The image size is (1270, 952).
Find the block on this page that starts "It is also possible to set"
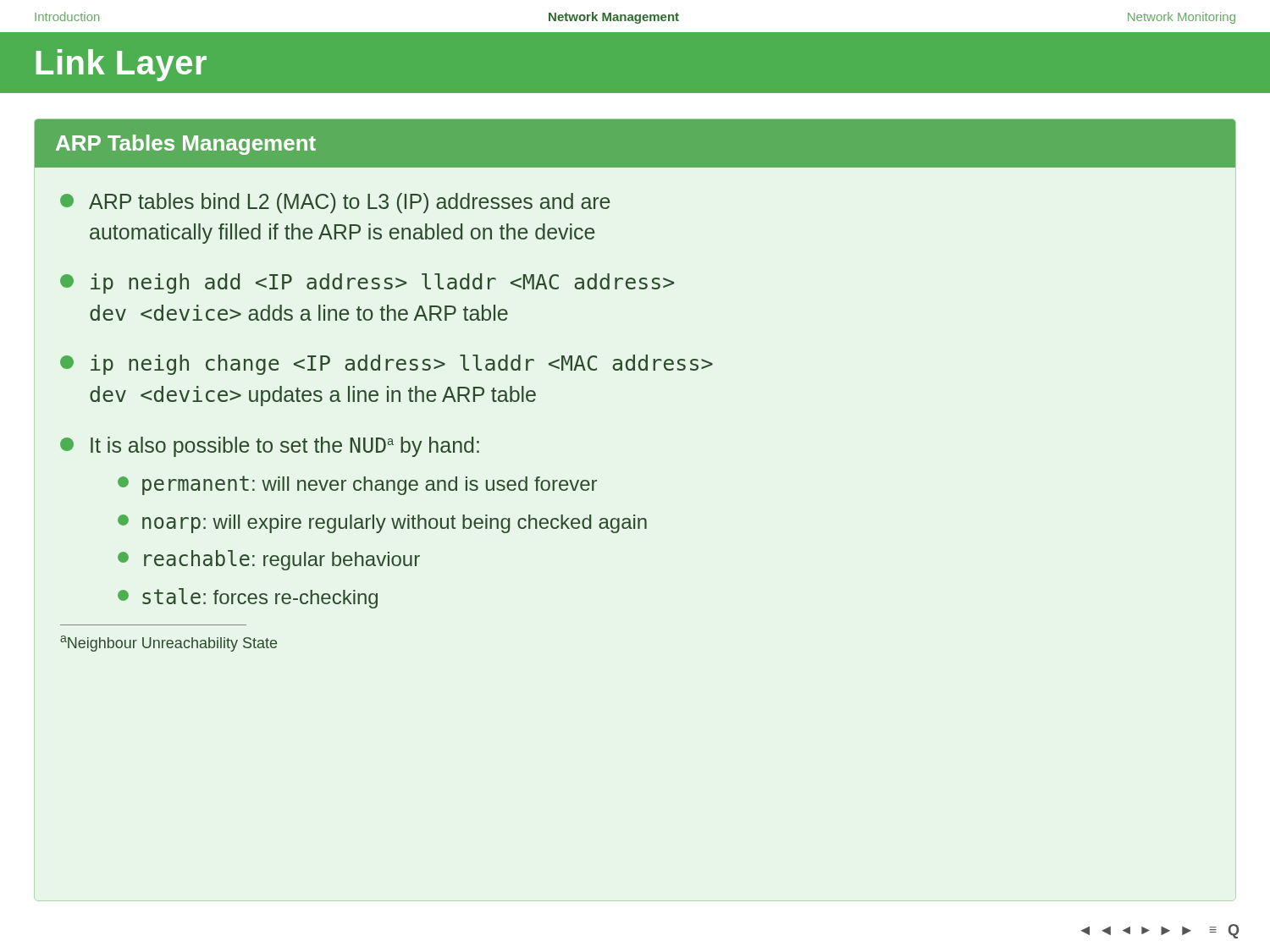click(270, 445)
